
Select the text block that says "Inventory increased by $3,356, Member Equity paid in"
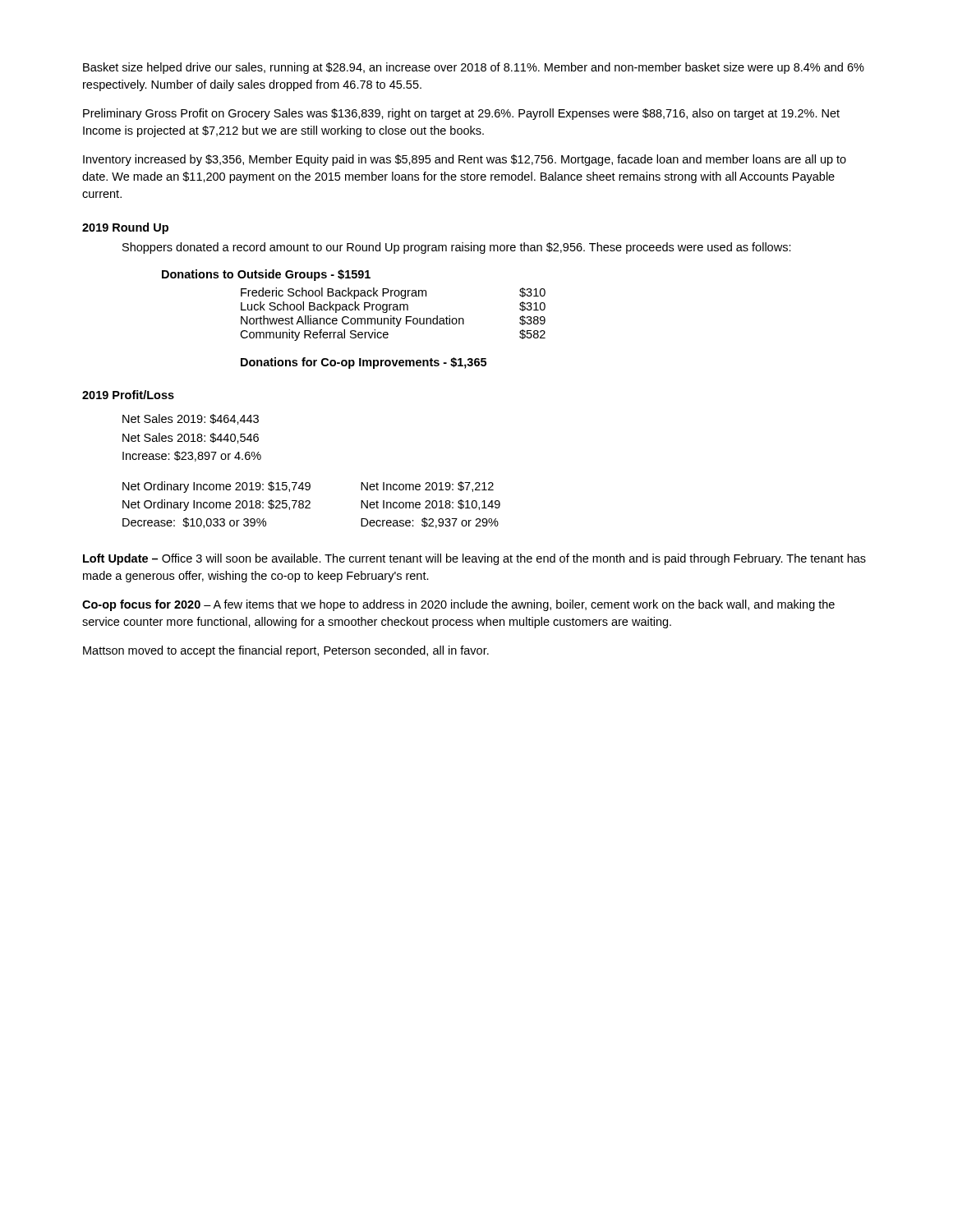pos(464,177)
